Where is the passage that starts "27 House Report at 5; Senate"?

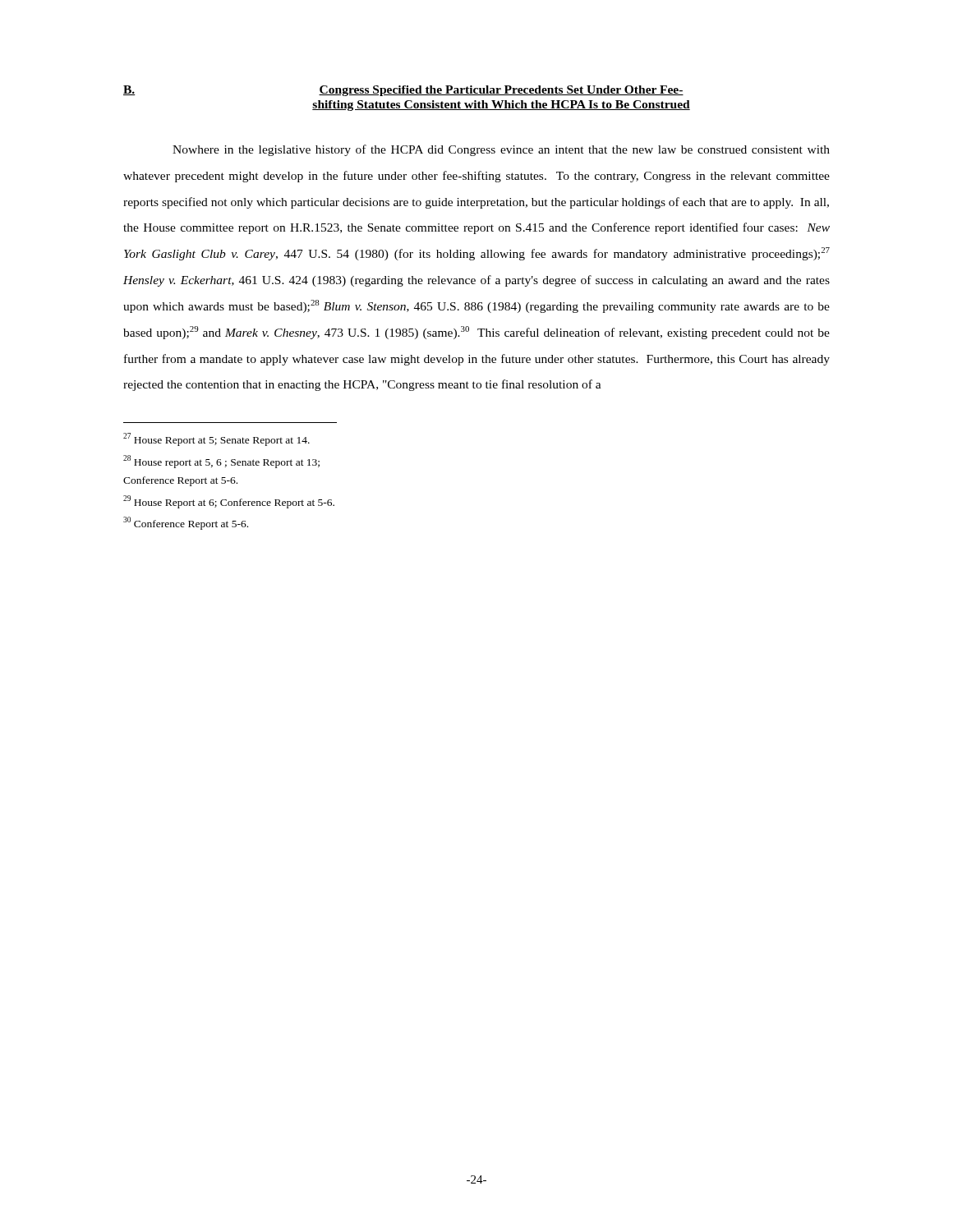click(x=217, y=439)
